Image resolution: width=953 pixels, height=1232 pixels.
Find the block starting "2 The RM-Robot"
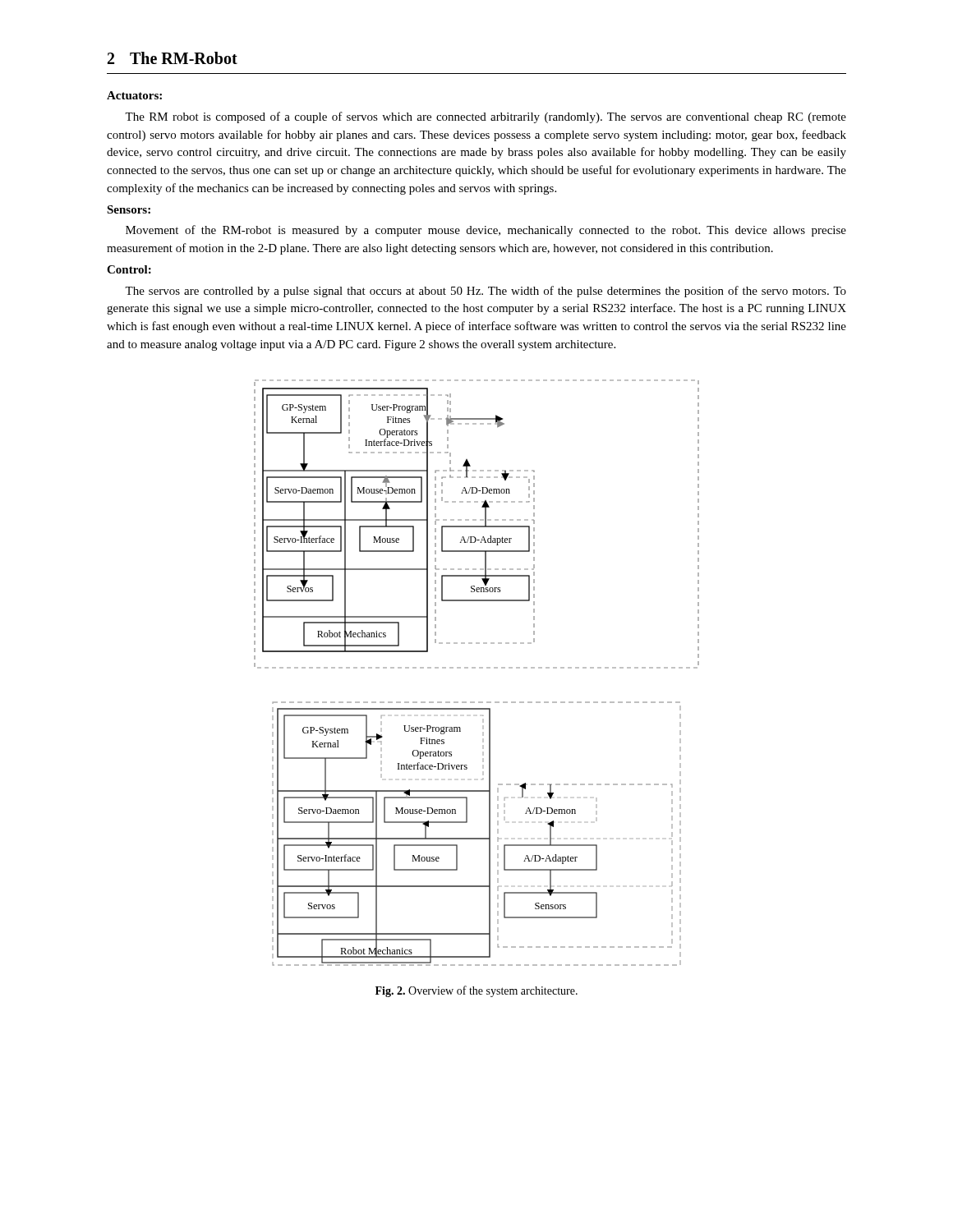point(172,59)
